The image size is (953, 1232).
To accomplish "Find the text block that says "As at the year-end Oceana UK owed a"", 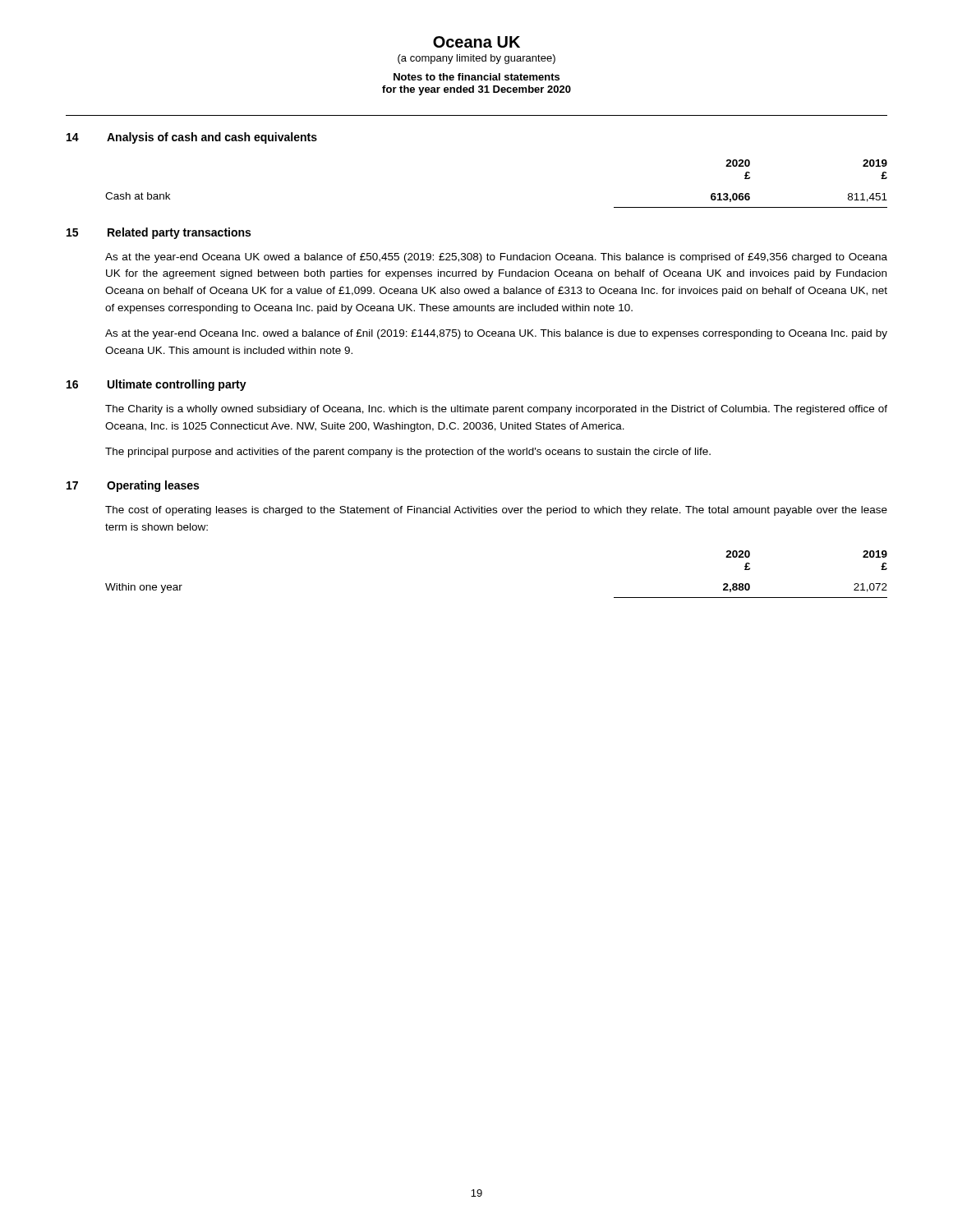I will click(496, 282).
